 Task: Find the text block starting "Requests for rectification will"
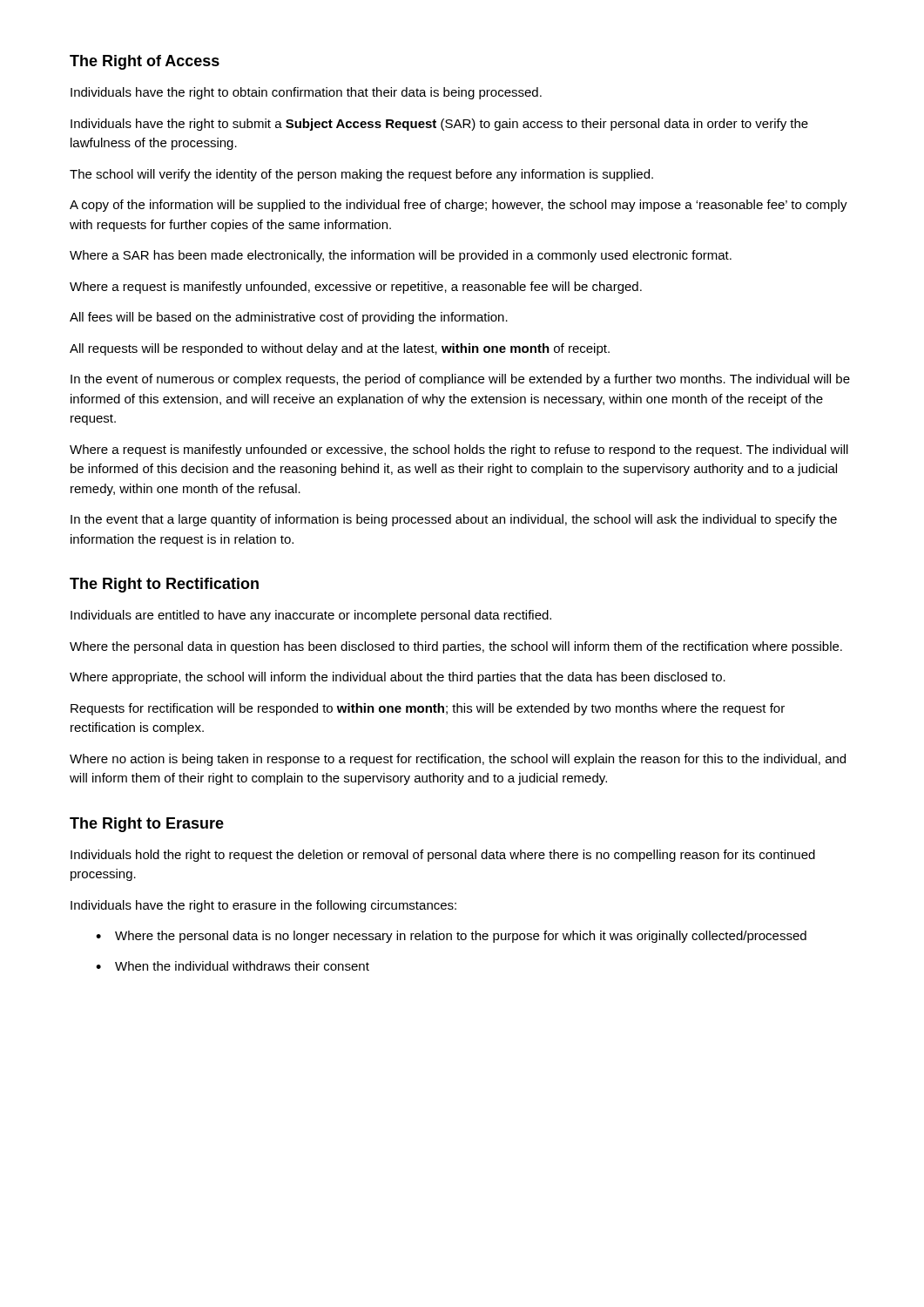tap(427, 717)
